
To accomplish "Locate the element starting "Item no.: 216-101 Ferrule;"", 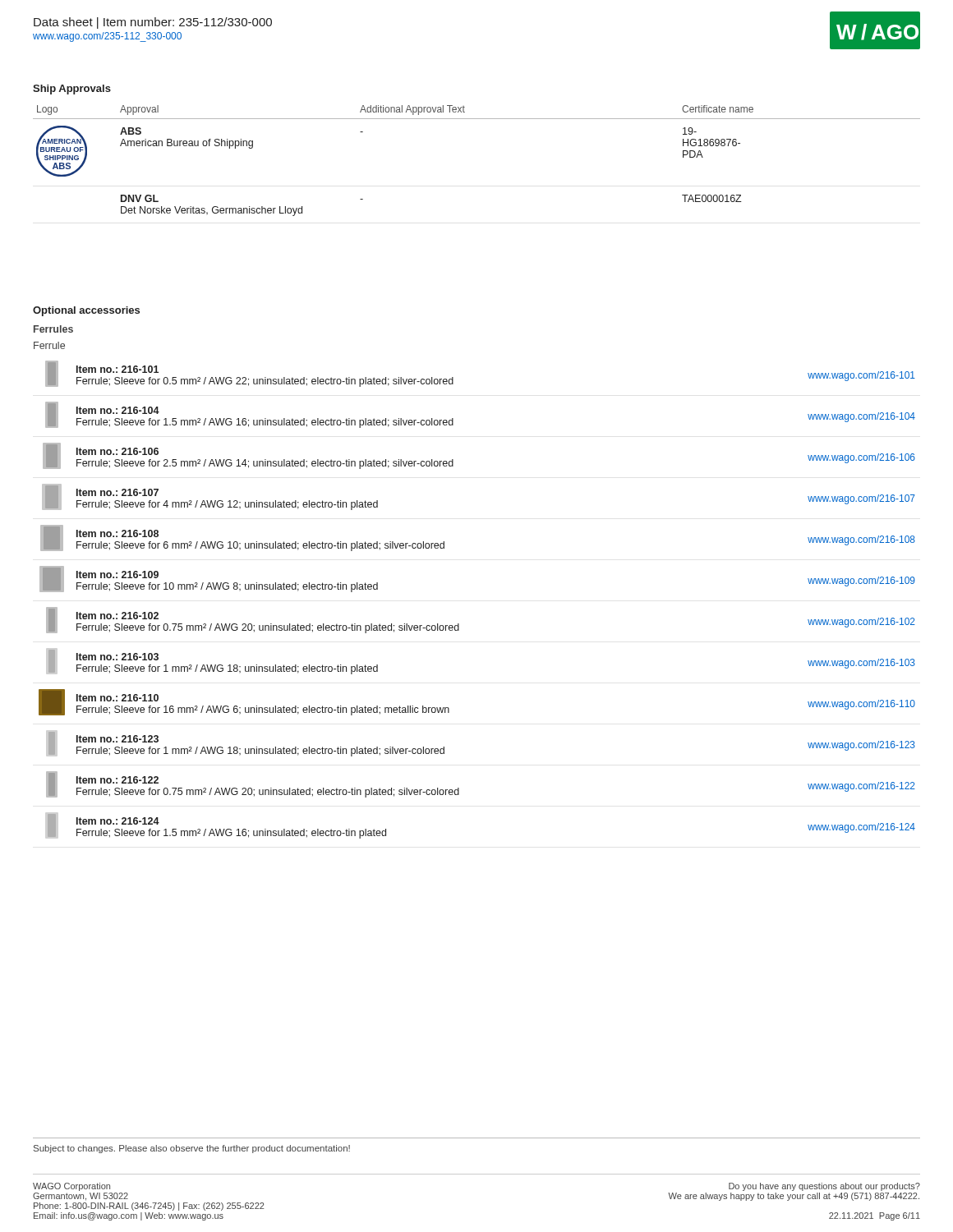I will coord(154,372).
